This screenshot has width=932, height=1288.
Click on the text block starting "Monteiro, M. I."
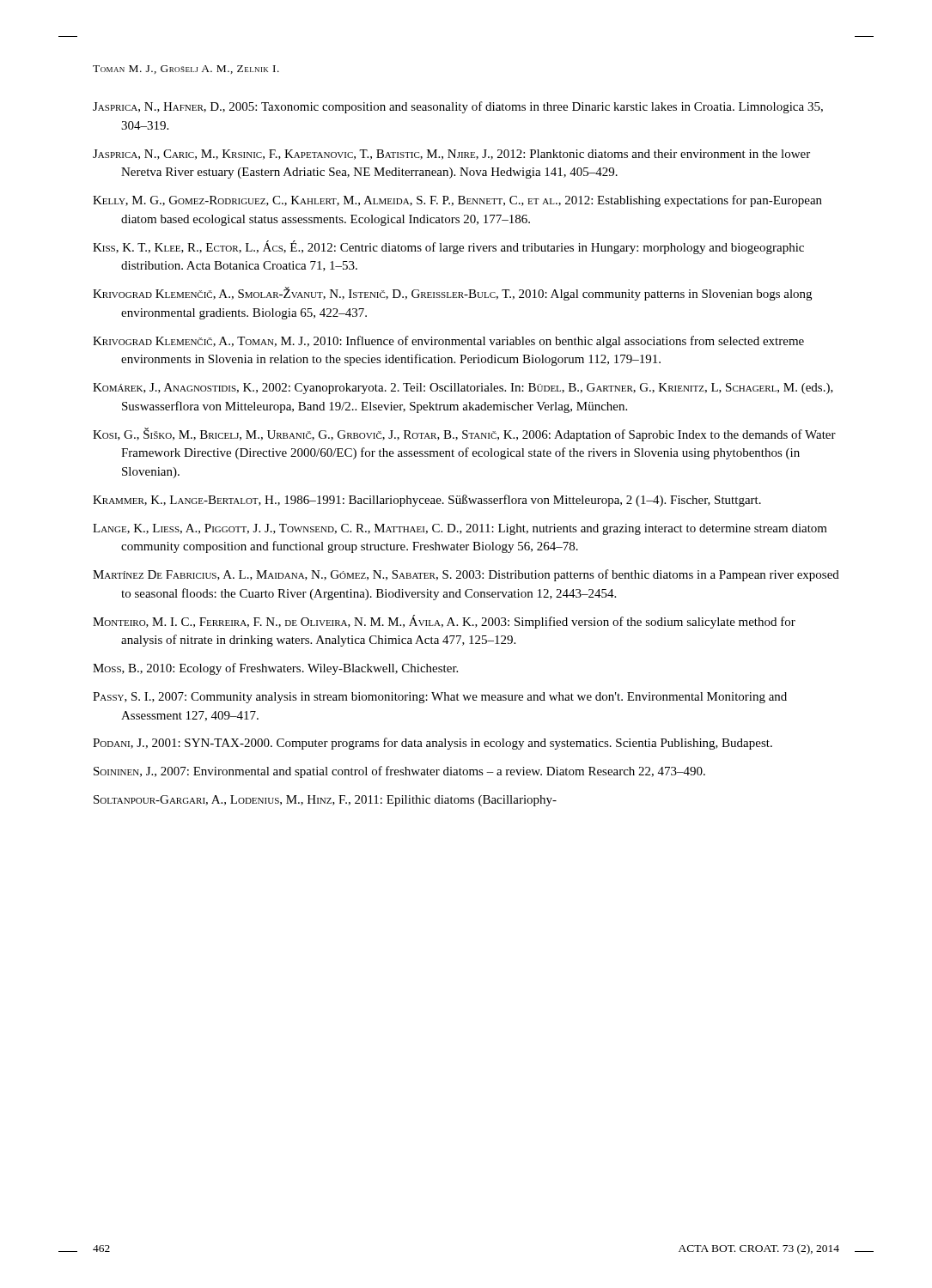[x=444, y=631]
